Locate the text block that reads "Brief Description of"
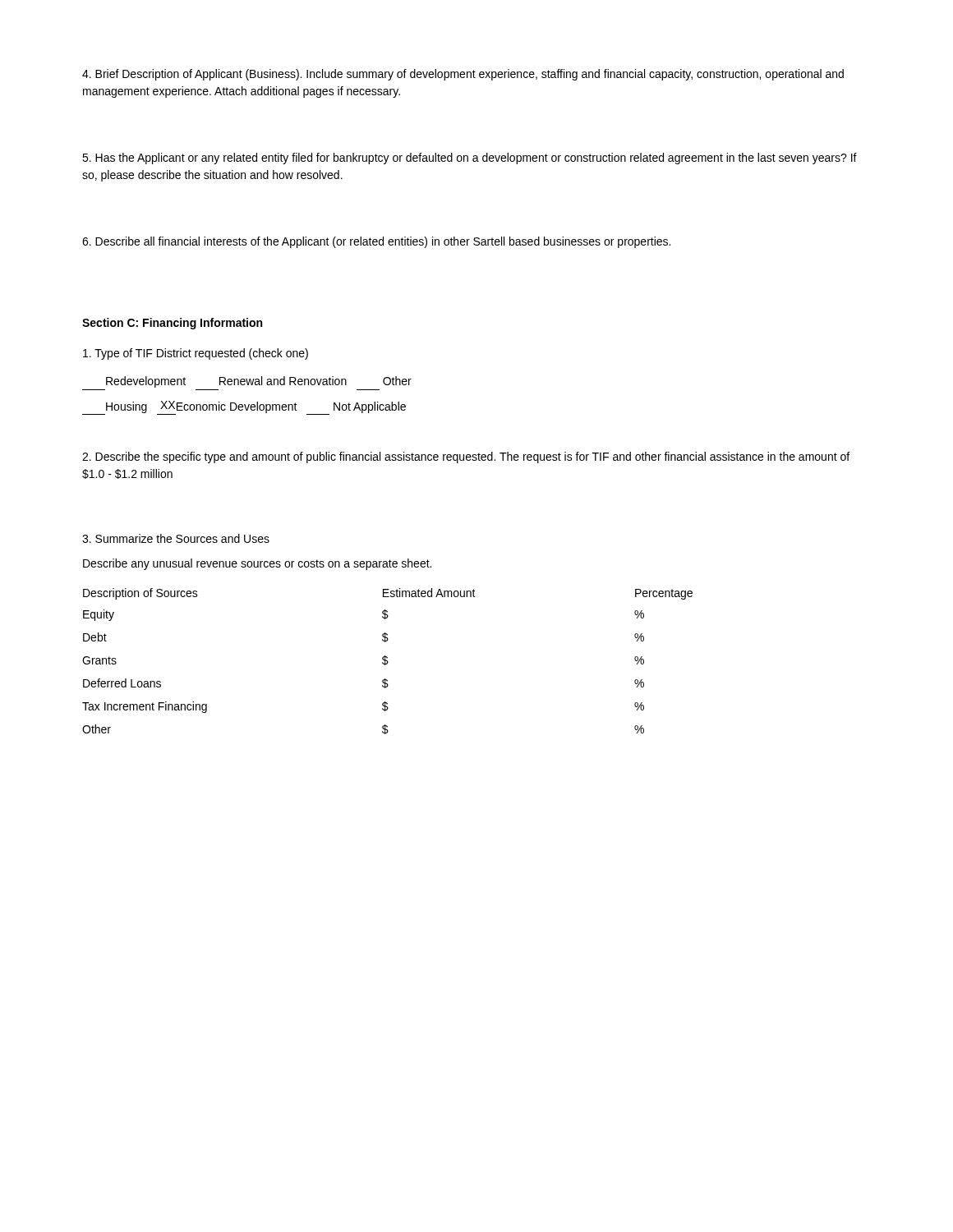The image size is (953, 1232). click(476, 83)
